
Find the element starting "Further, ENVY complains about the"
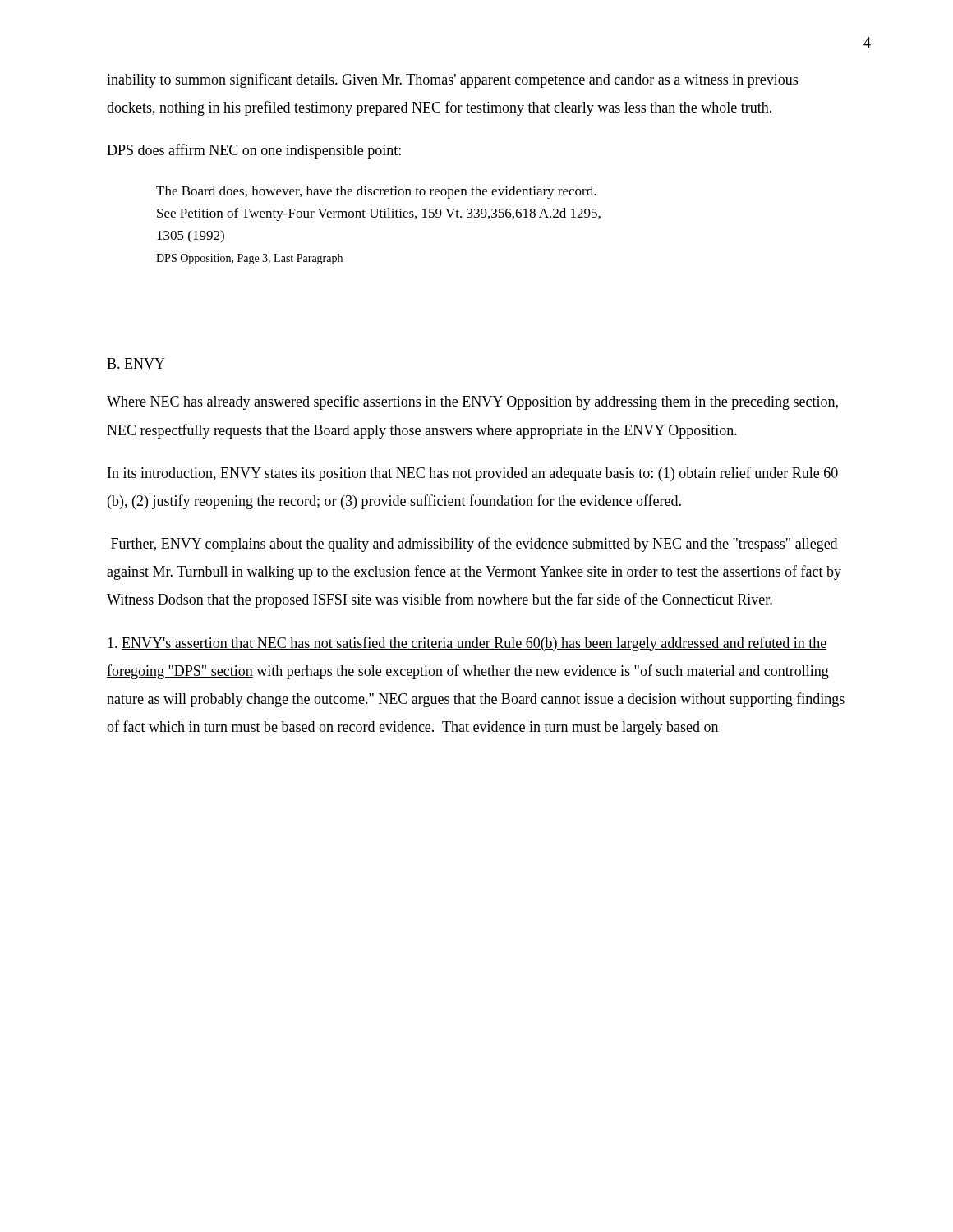tap(474, 572)
